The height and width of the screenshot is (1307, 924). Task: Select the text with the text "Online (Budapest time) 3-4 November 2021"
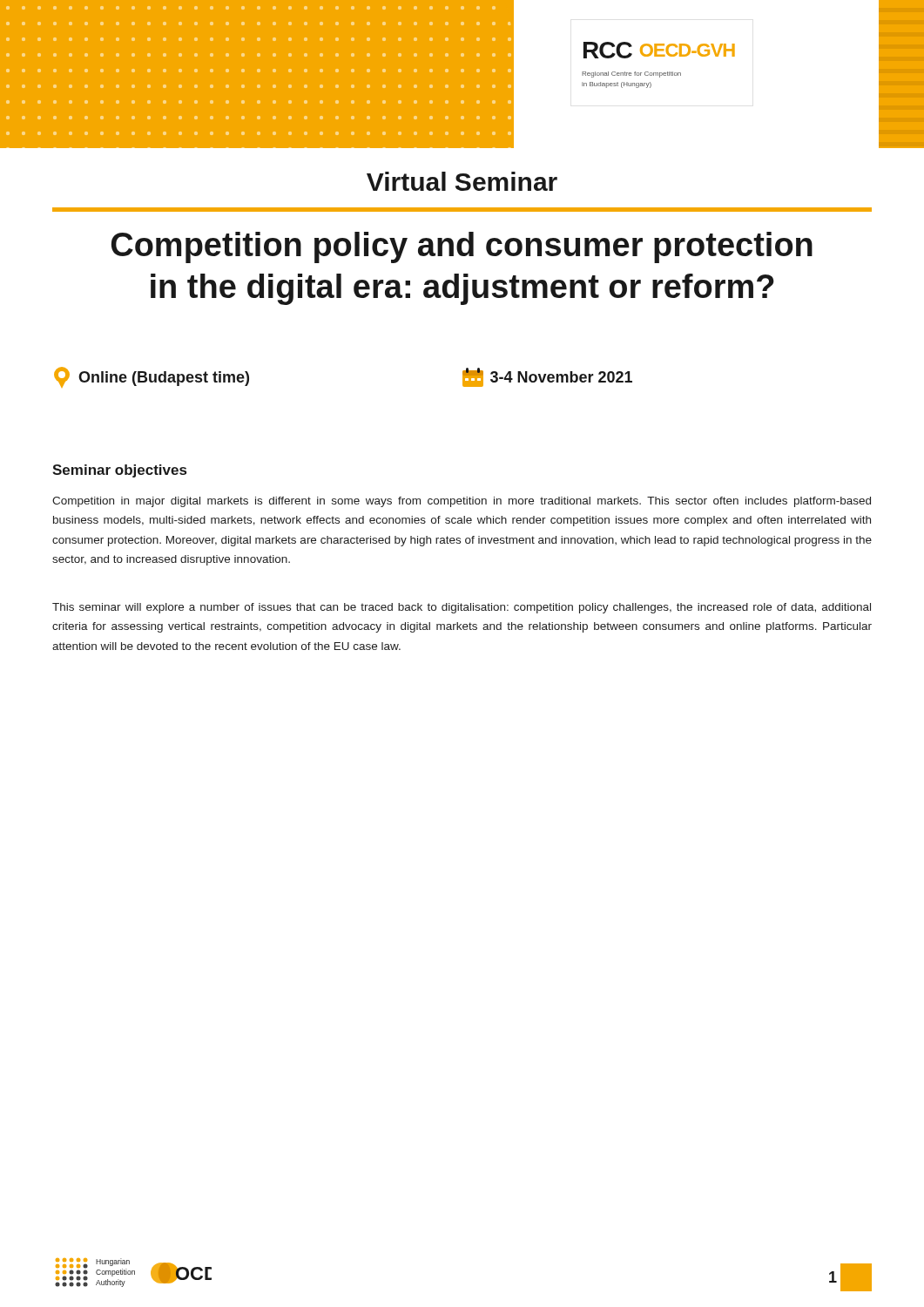462,377
